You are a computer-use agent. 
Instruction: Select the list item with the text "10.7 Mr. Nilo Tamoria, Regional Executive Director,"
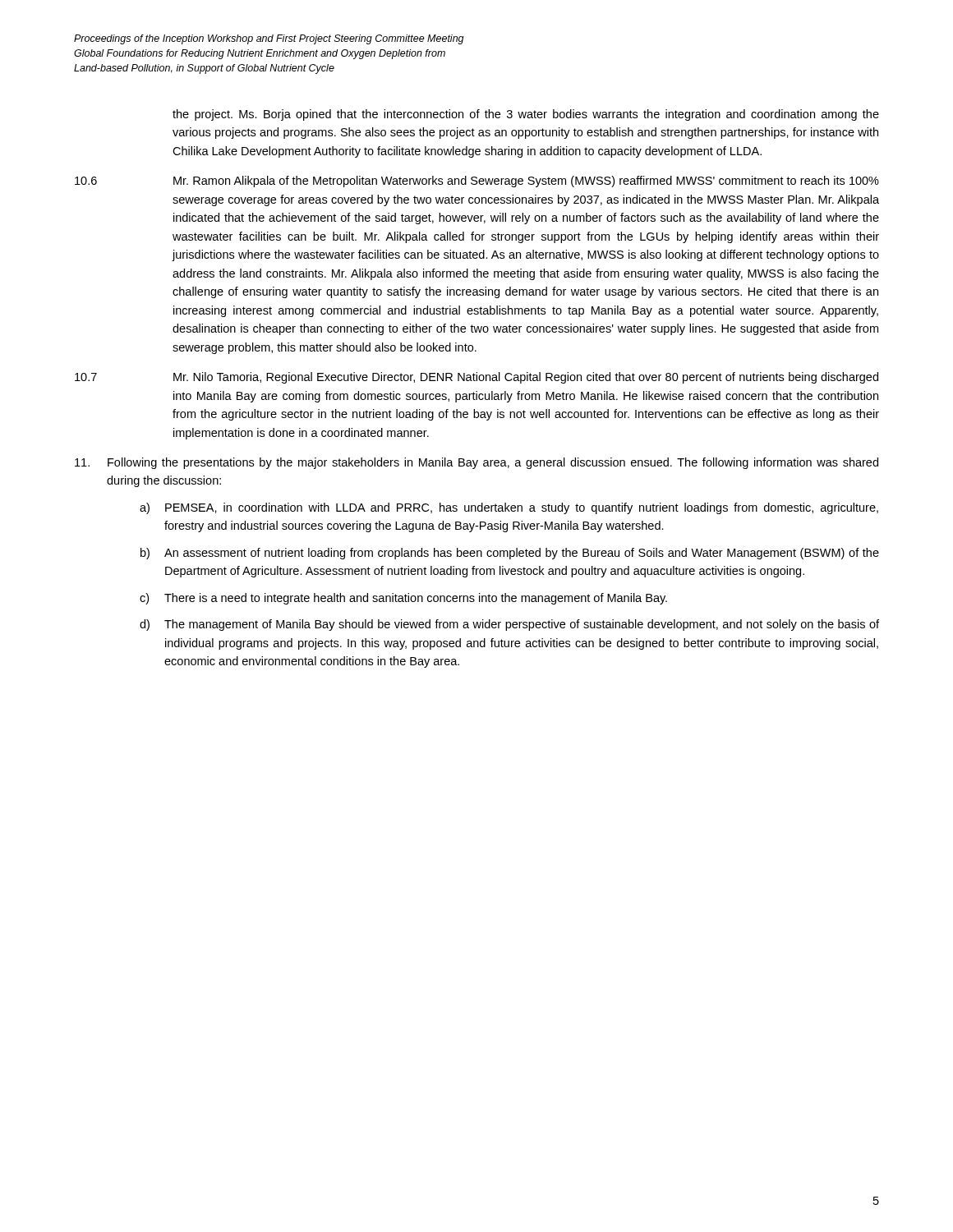pos(476,405)
